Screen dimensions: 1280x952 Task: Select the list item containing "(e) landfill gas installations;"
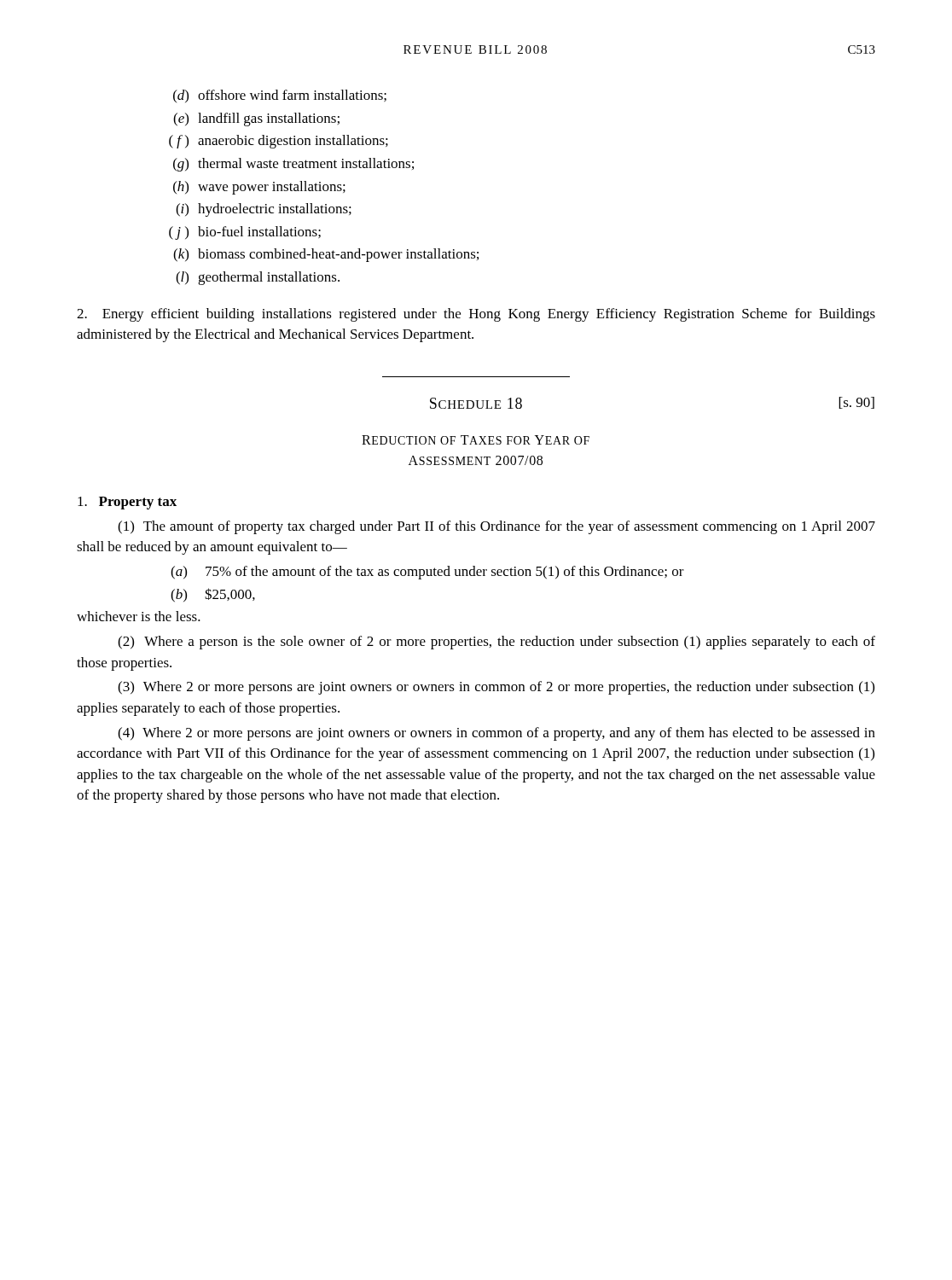pos(256,119)
